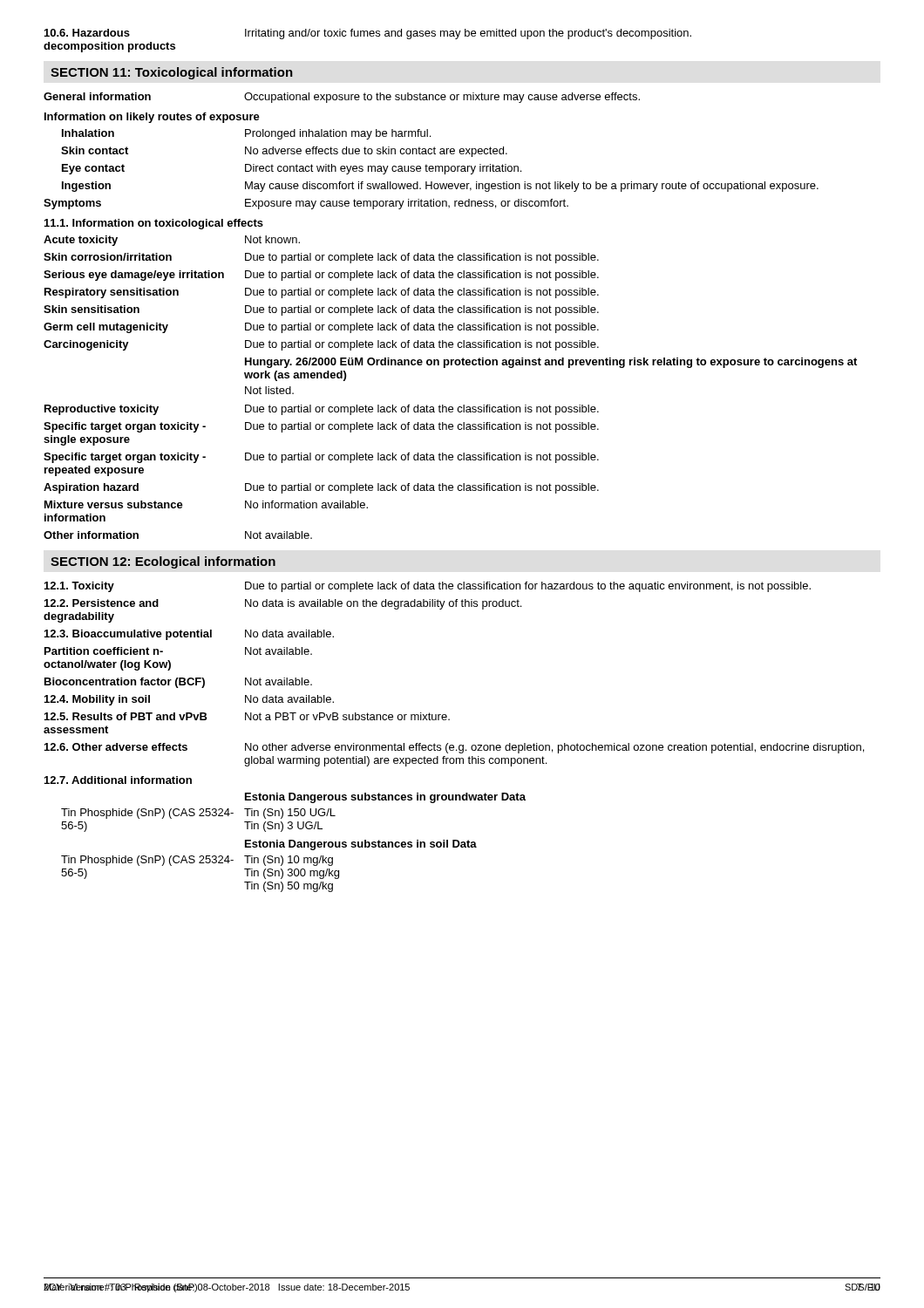Select the passage starting "Germ cell mutagenicity"
This screenshot has width=924, height=1308.
pos(462,327)
